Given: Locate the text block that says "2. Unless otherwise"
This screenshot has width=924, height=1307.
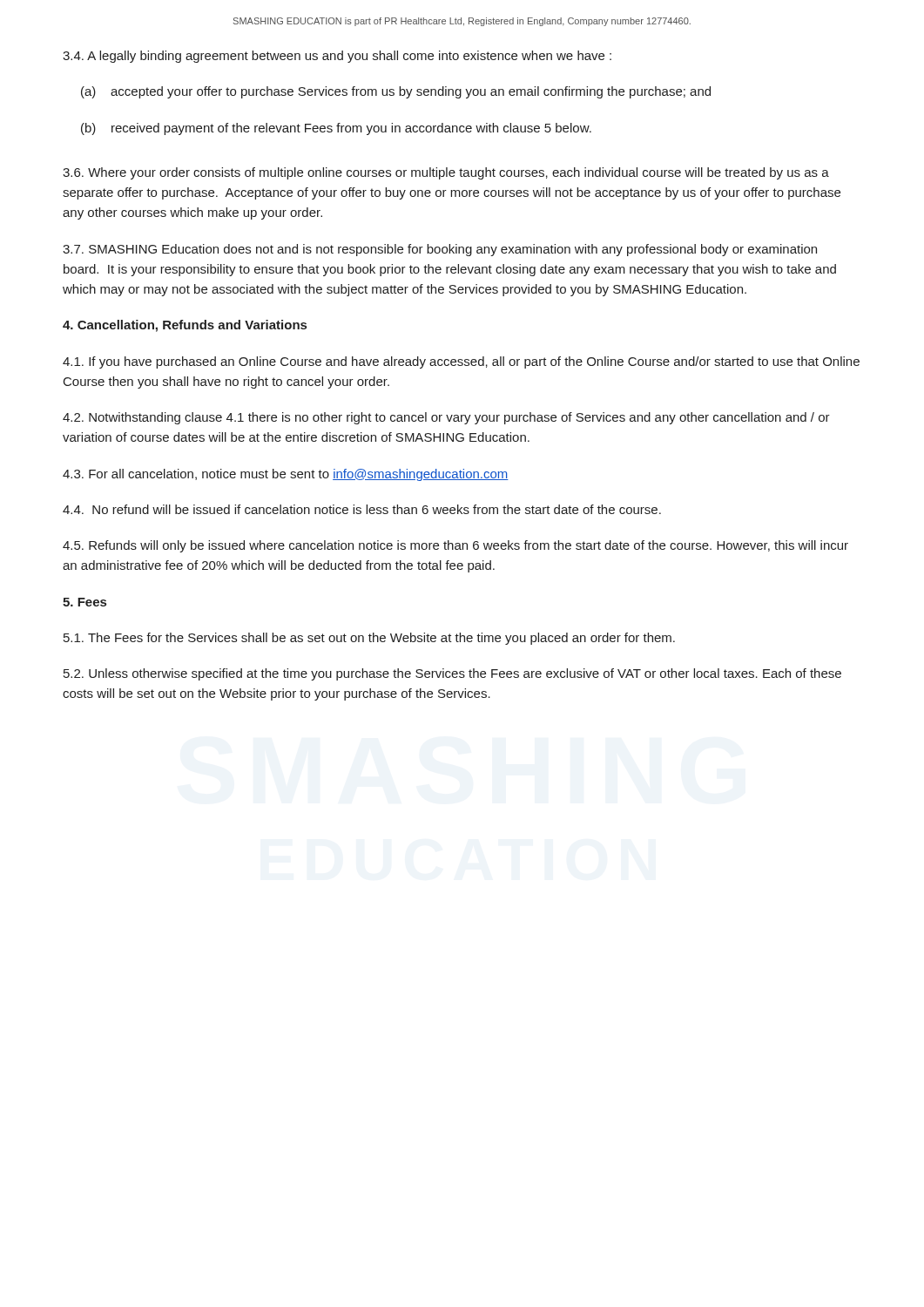Looking at the screenshot, I should click(x=452, y=683).
